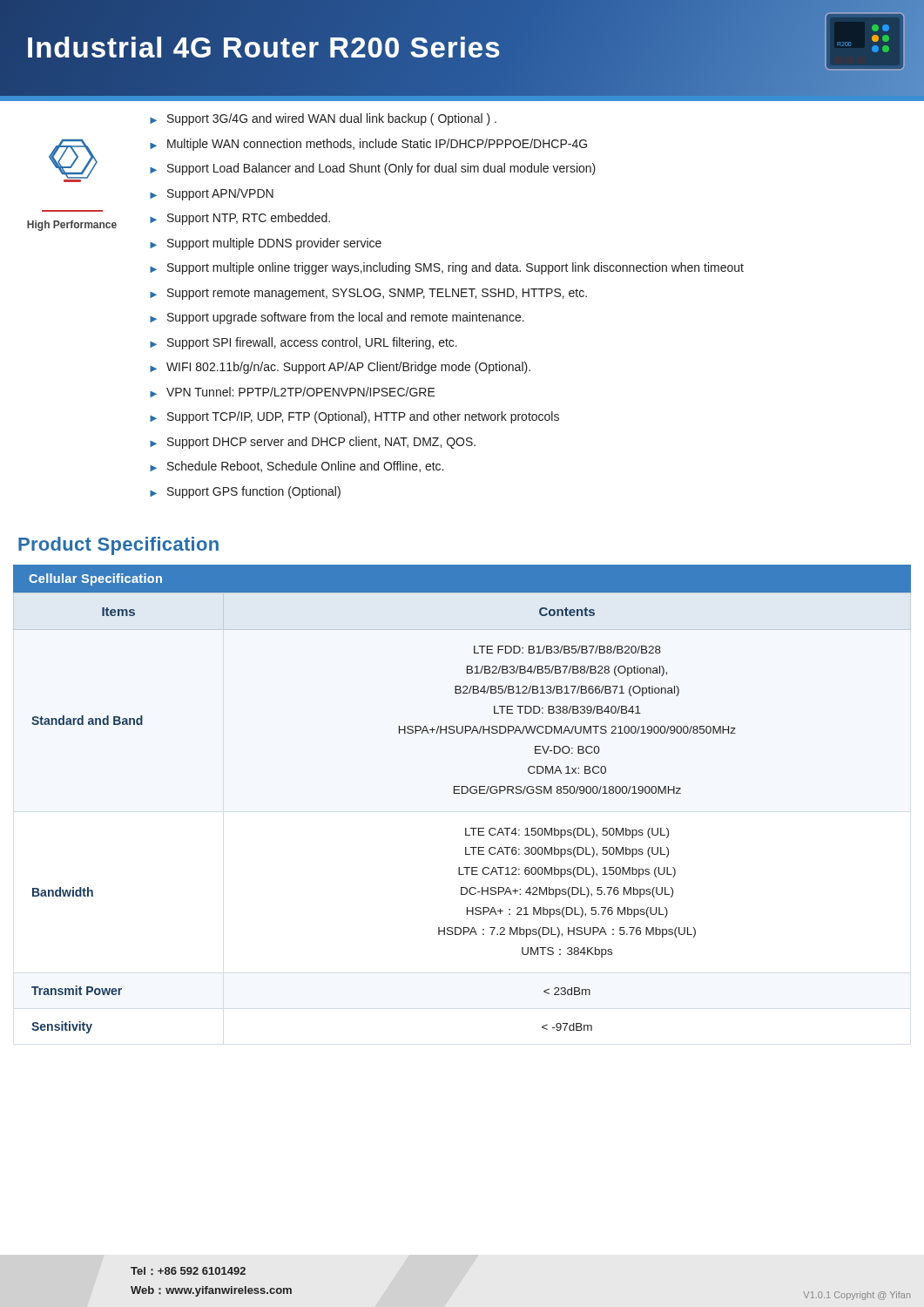Find the element starting "► Support multiple online trigger ways,including"
Image resolution: width=924 pixels, height=1307 pixels.
click(446, 268)
